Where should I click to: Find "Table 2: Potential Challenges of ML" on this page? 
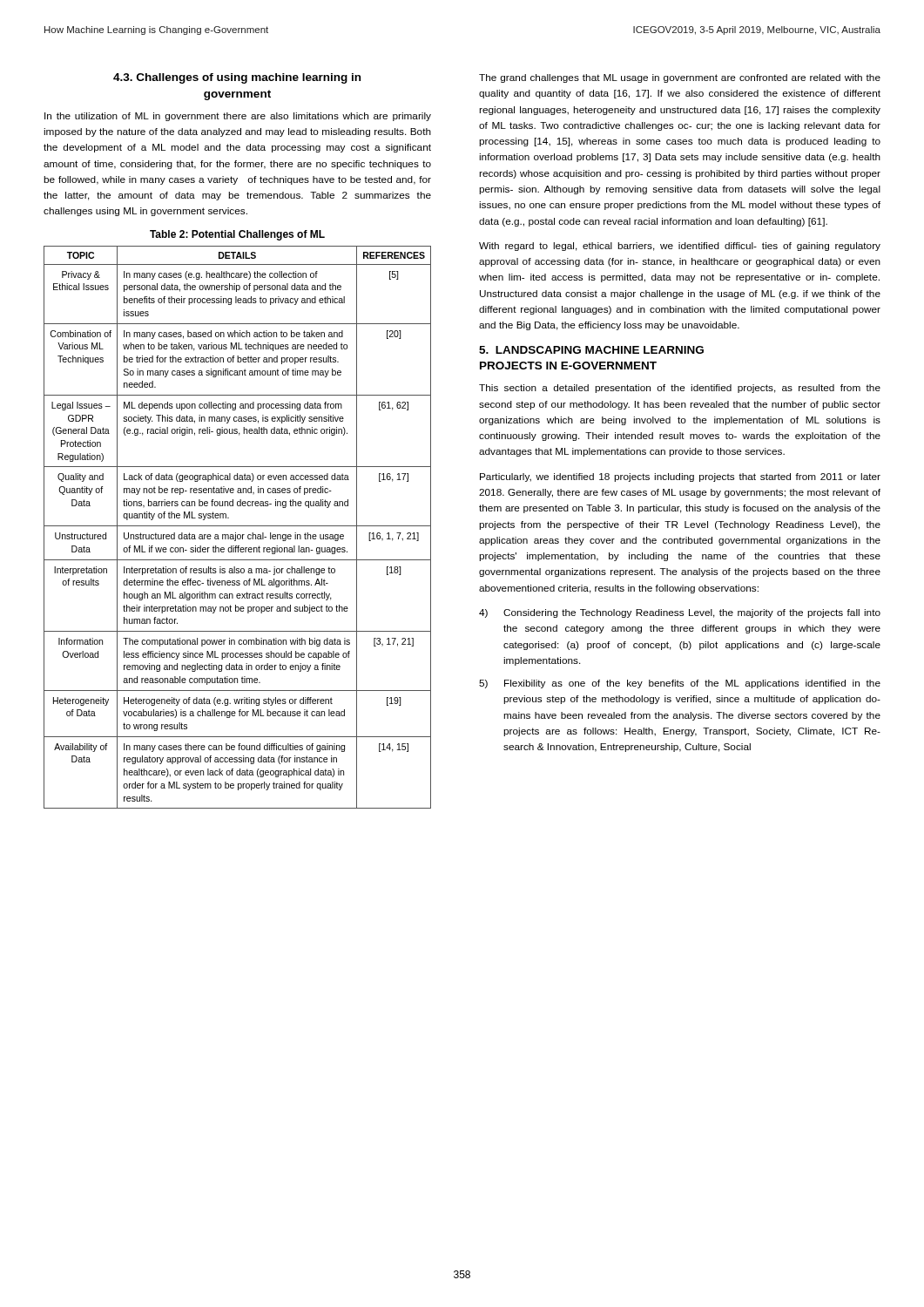[237, 234]
